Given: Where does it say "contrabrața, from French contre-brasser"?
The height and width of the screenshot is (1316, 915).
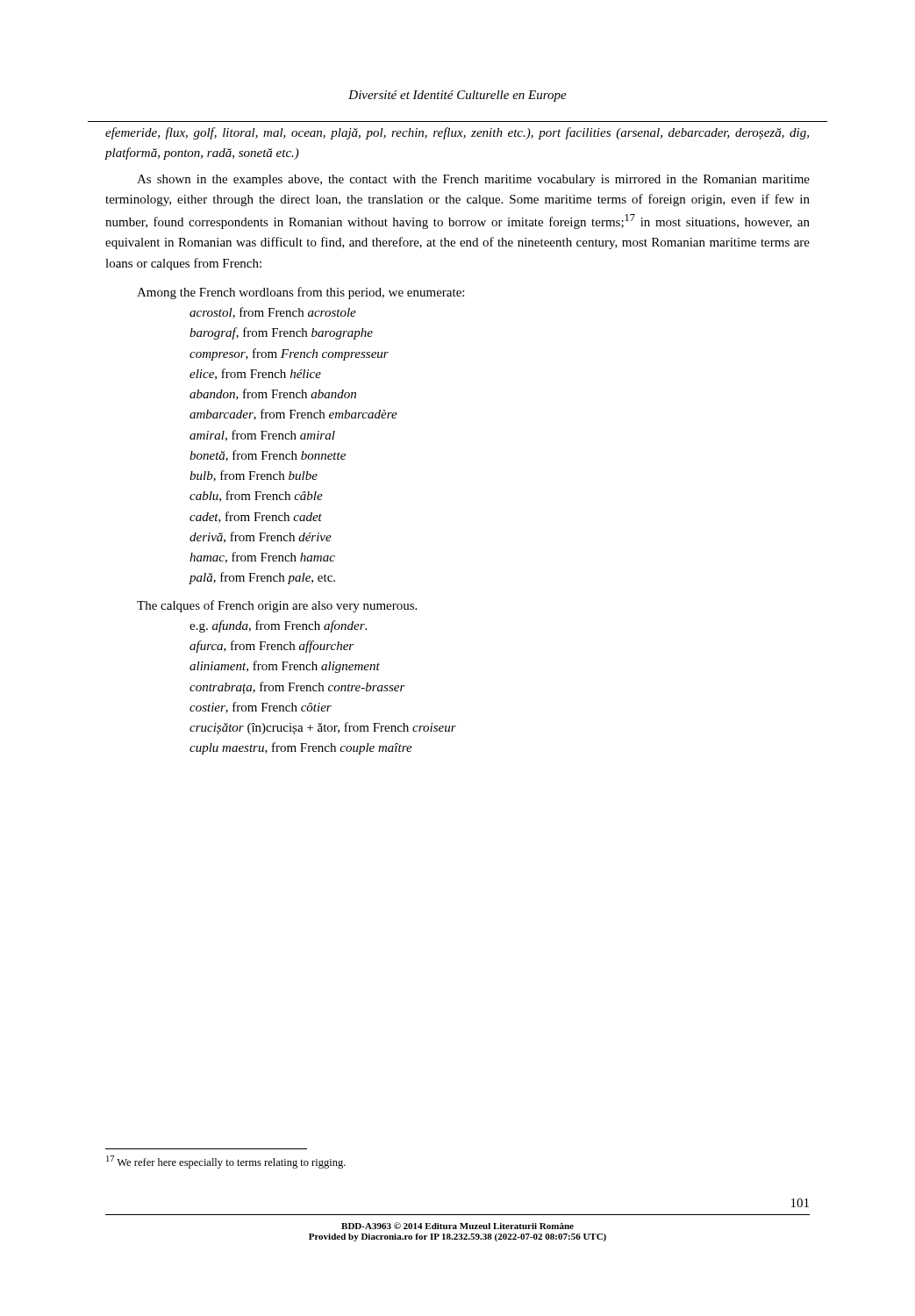Looking at the screenshot, I should click(x=297, y=686).
